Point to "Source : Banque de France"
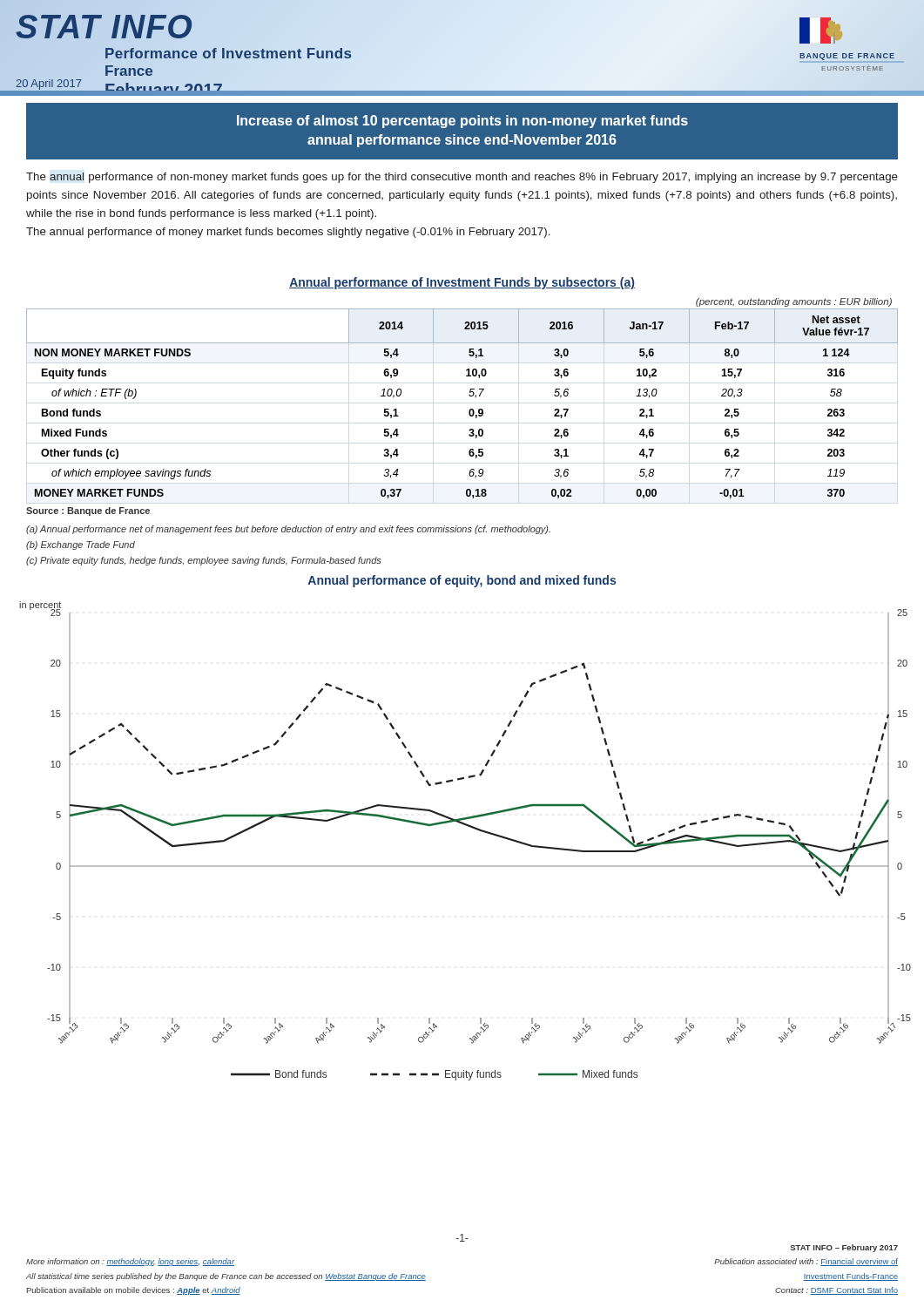The height and width of the screenshot is (1307, 924). [x=88, y=511]
